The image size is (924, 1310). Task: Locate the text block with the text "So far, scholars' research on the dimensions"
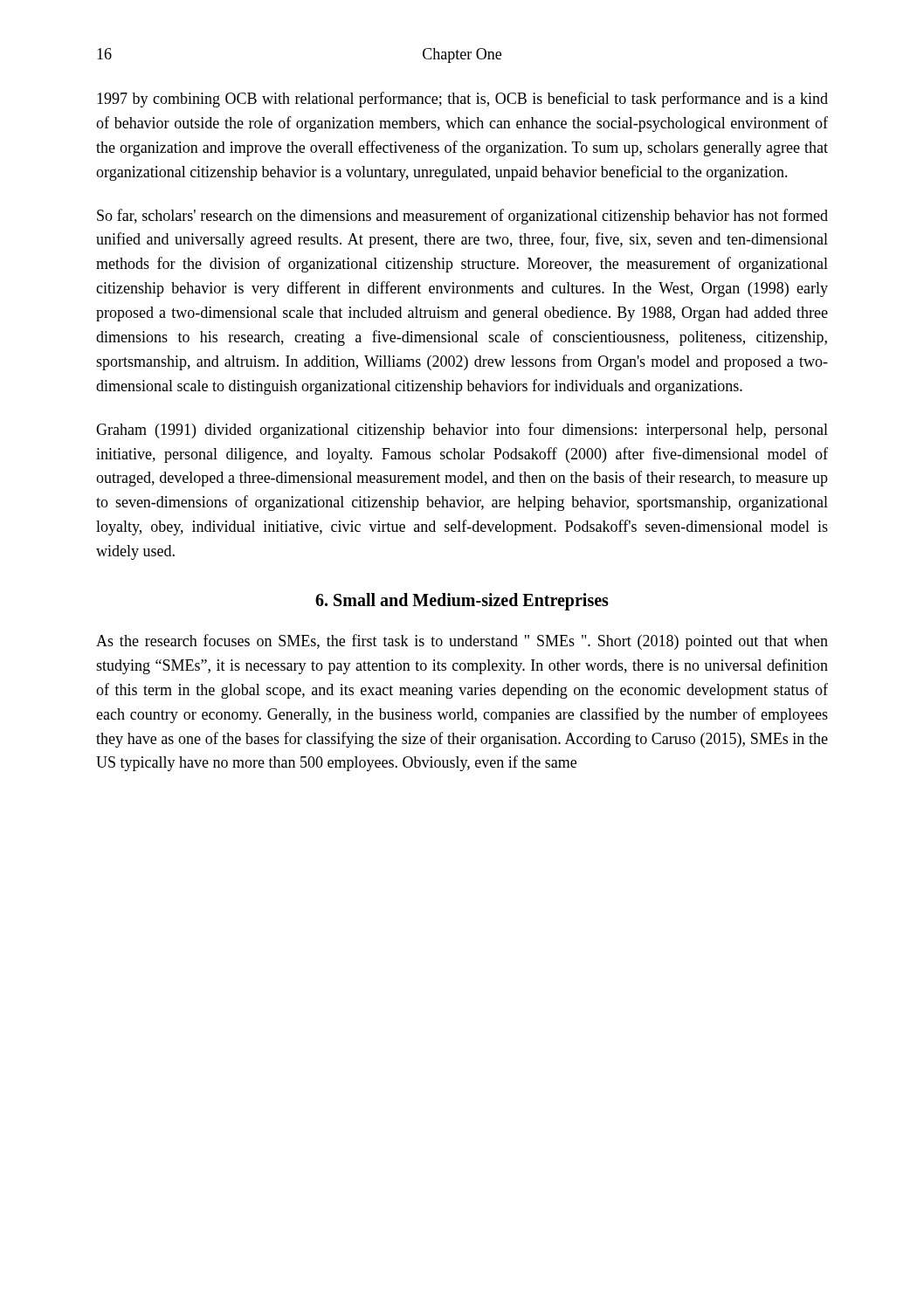pos(462,301)
